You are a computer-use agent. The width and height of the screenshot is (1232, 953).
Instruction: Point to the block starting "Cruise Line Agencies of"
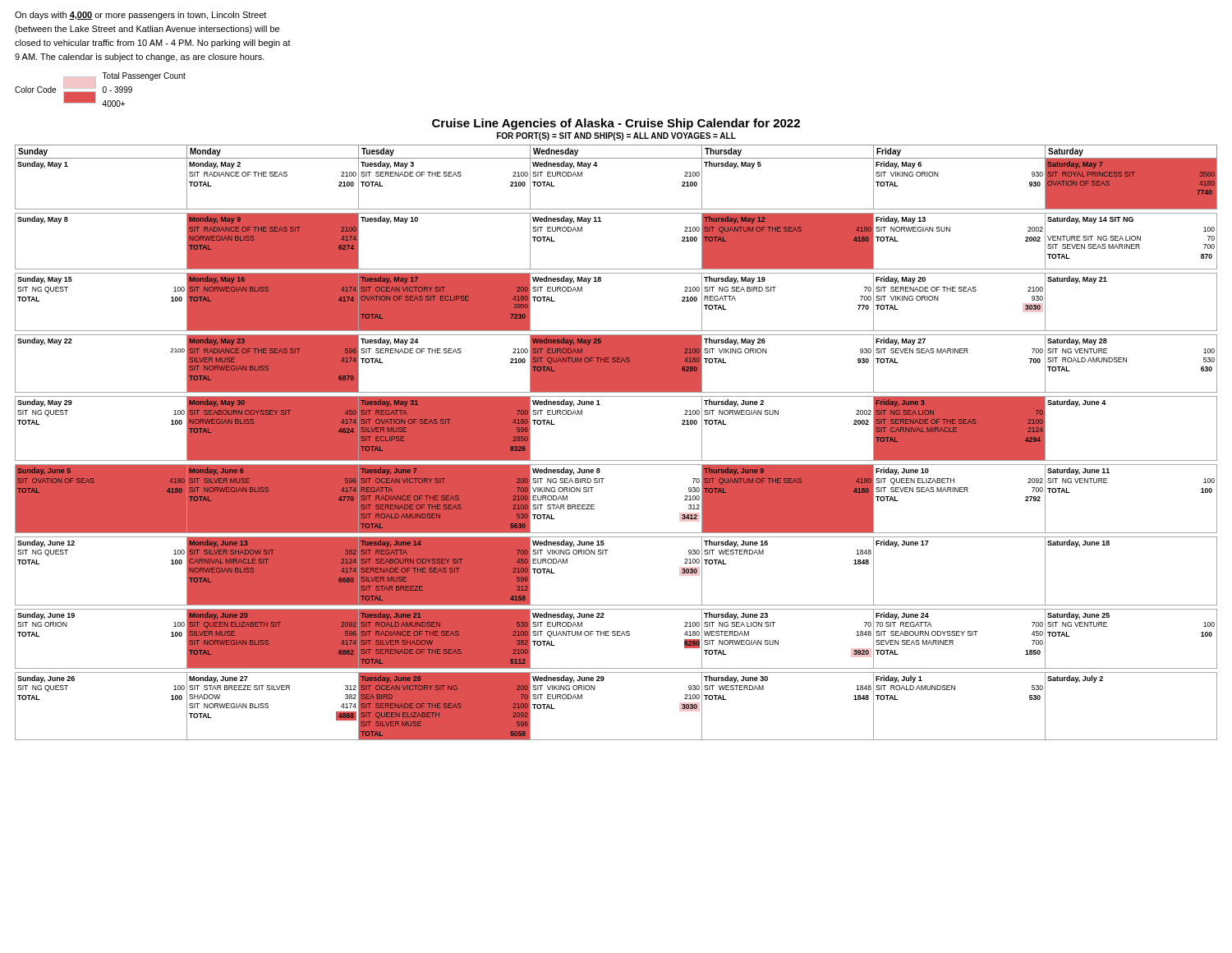[x=616, y=123]
